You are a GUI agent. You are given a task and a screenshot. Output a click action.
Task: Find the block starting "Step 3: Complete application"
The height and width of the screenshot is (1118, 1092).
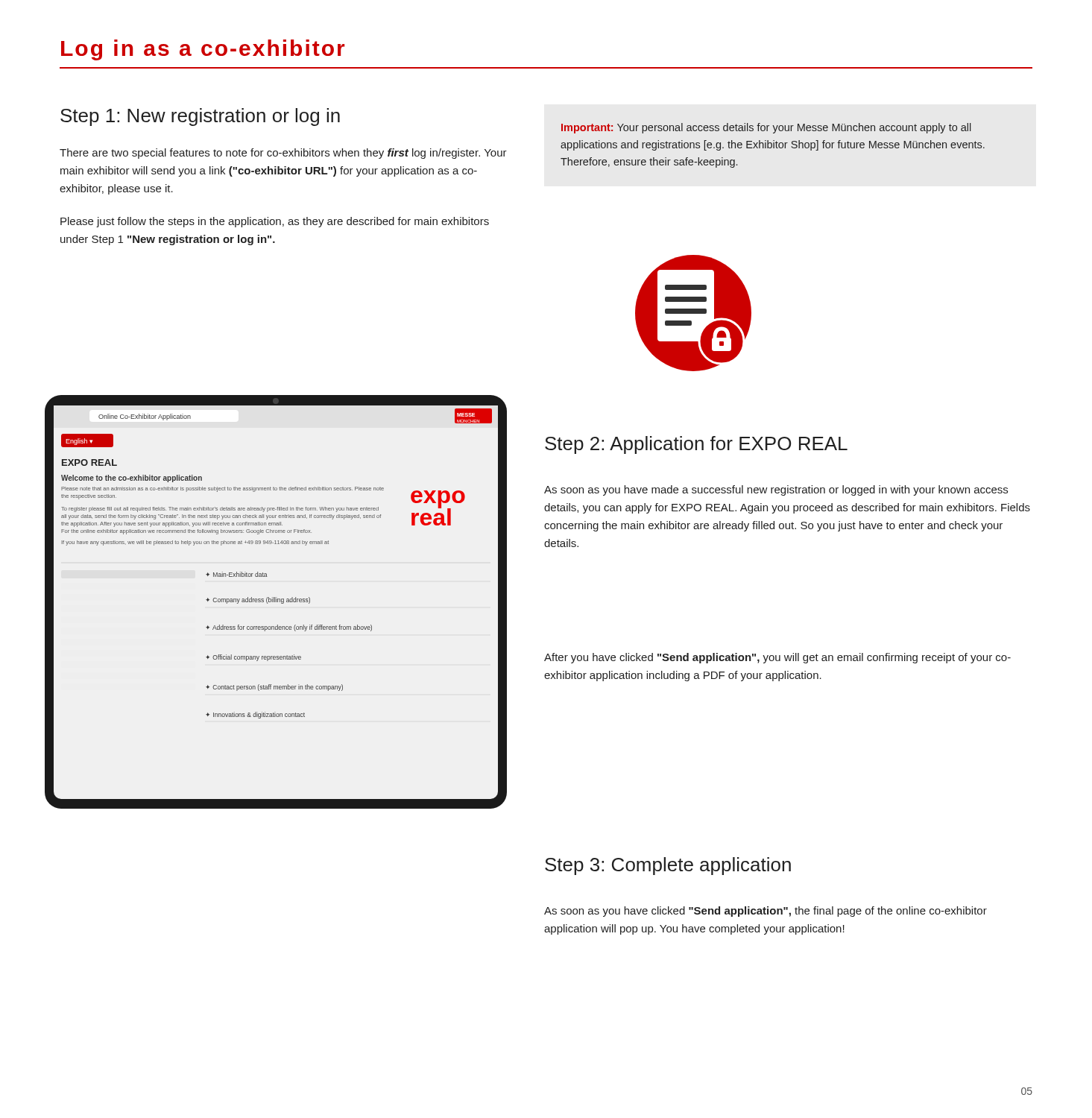[x=790, y=865]
